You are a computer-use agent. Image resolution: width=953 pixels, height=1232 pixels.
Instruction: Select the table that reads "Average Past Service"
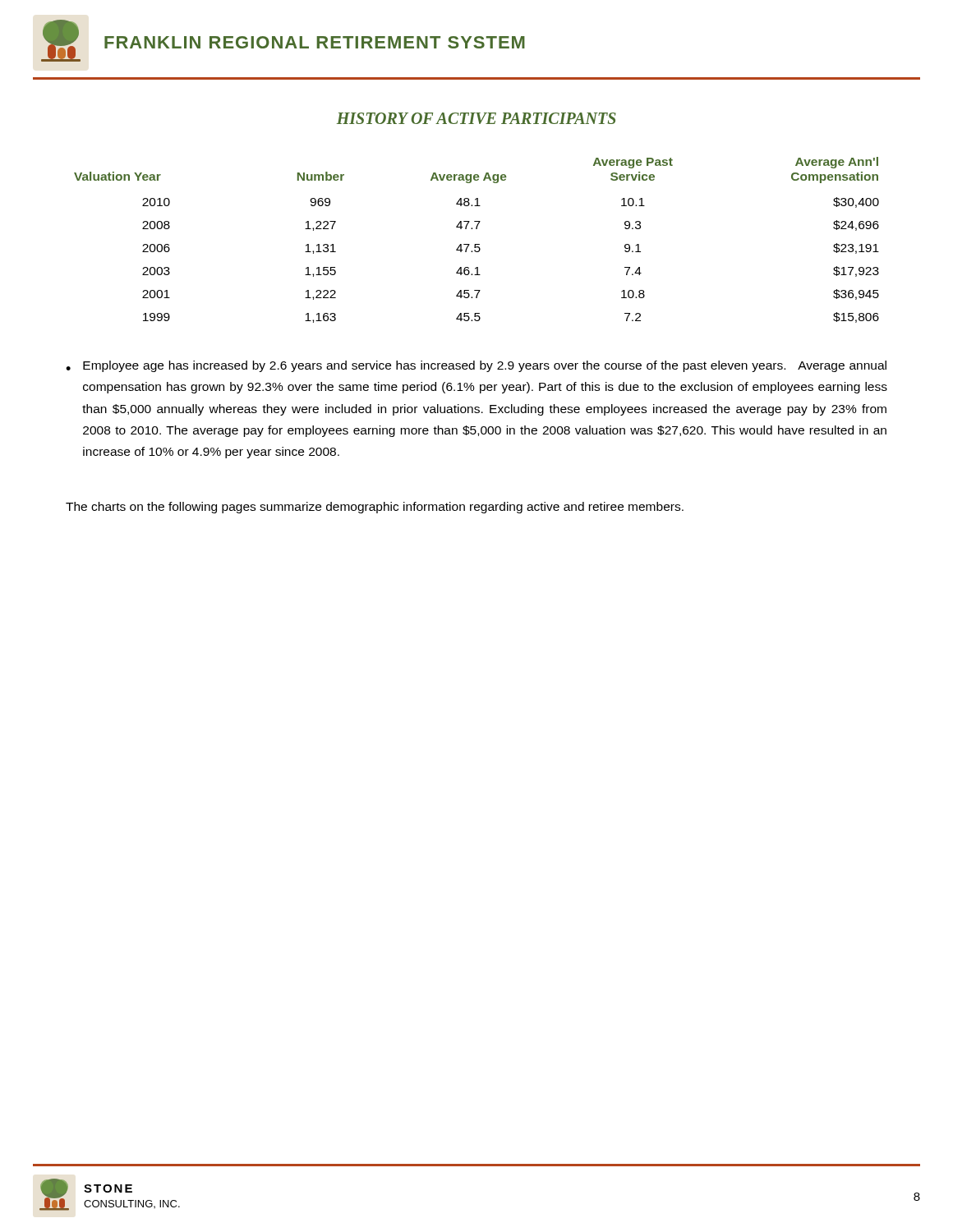pyautogui.click(x=476, y=240)
